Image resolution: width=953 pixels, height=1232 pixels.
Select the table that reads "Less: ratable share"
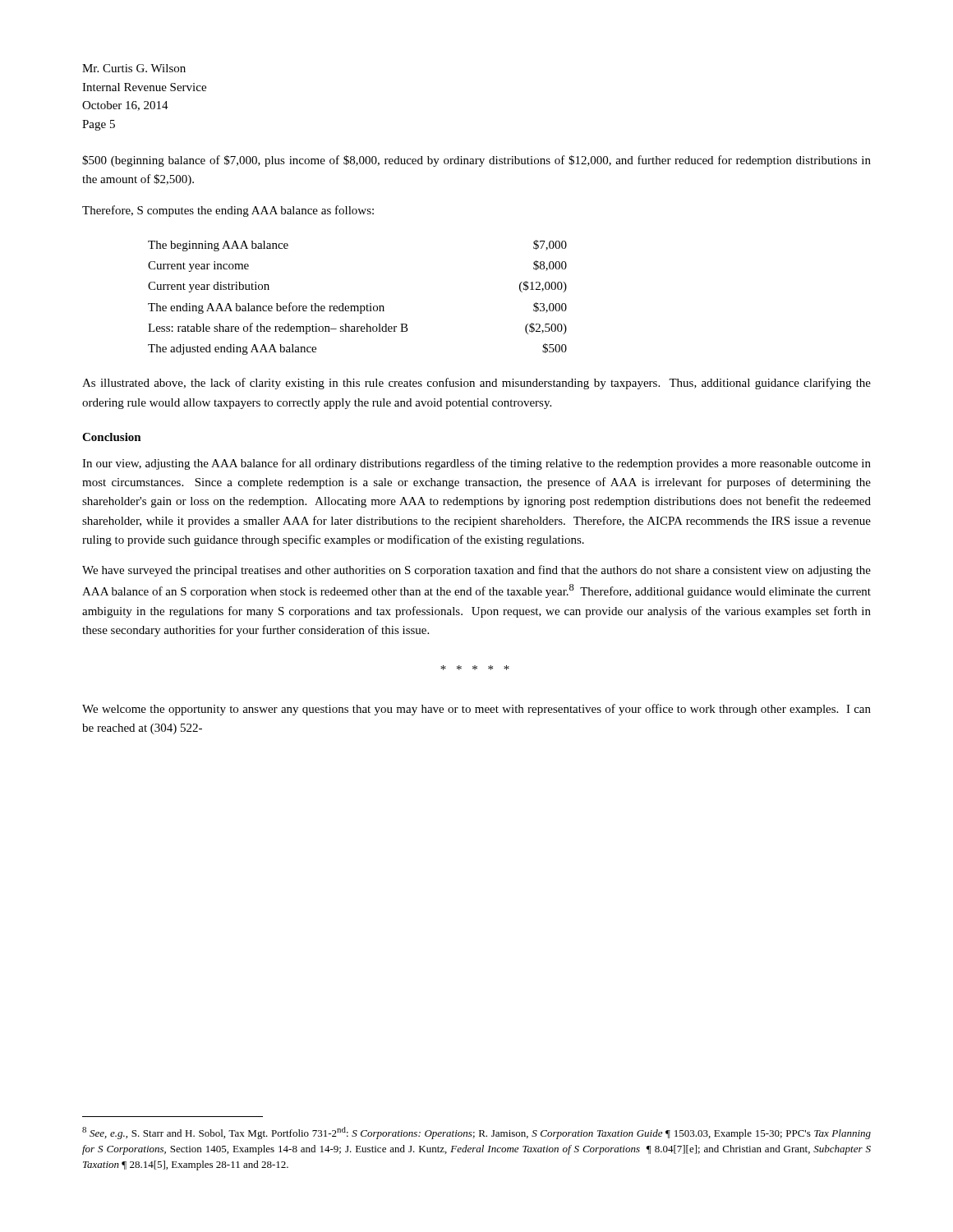tap(509, 297)
